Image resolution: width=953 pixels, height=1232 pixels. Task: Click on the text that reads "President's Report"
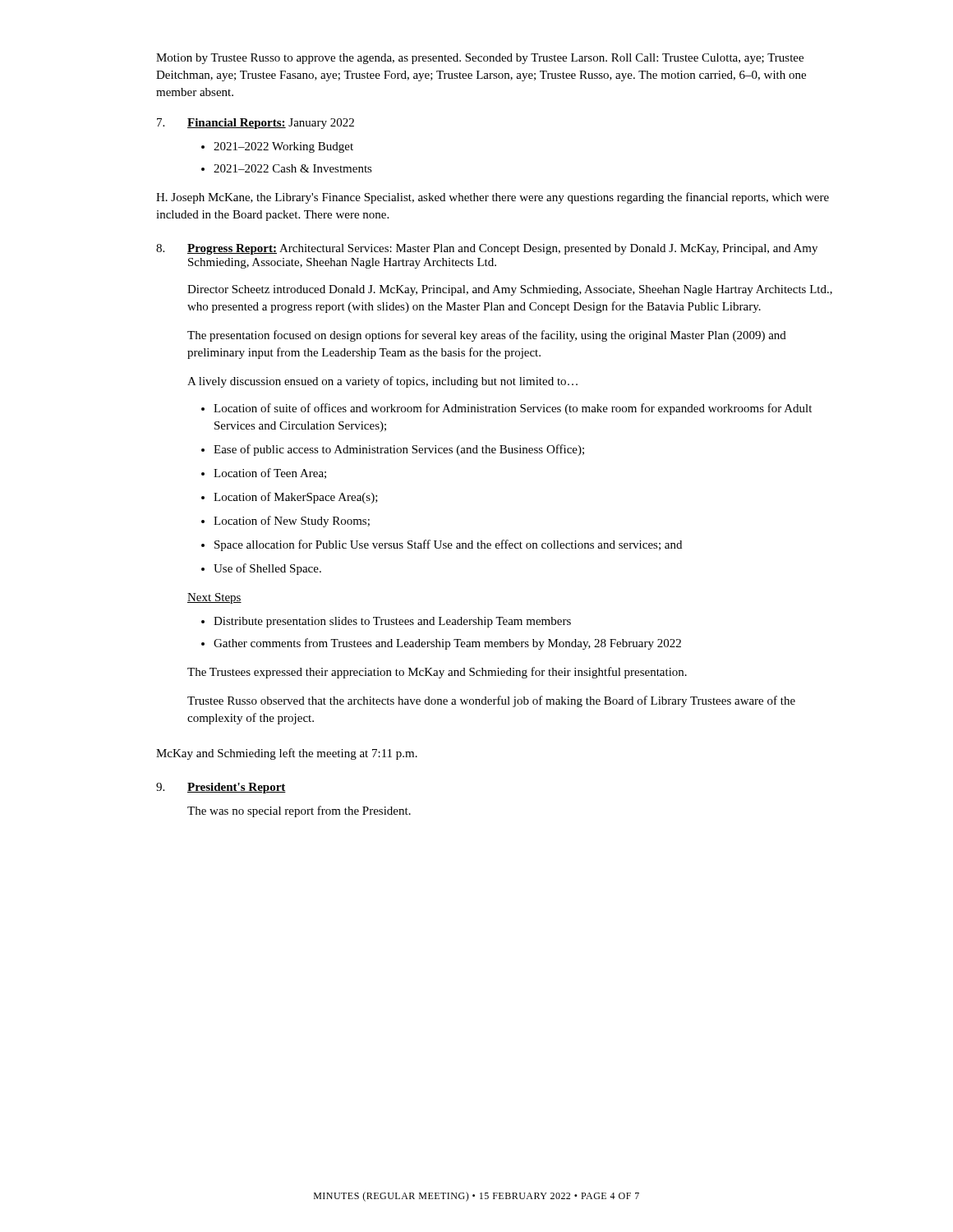pos(221,788)
